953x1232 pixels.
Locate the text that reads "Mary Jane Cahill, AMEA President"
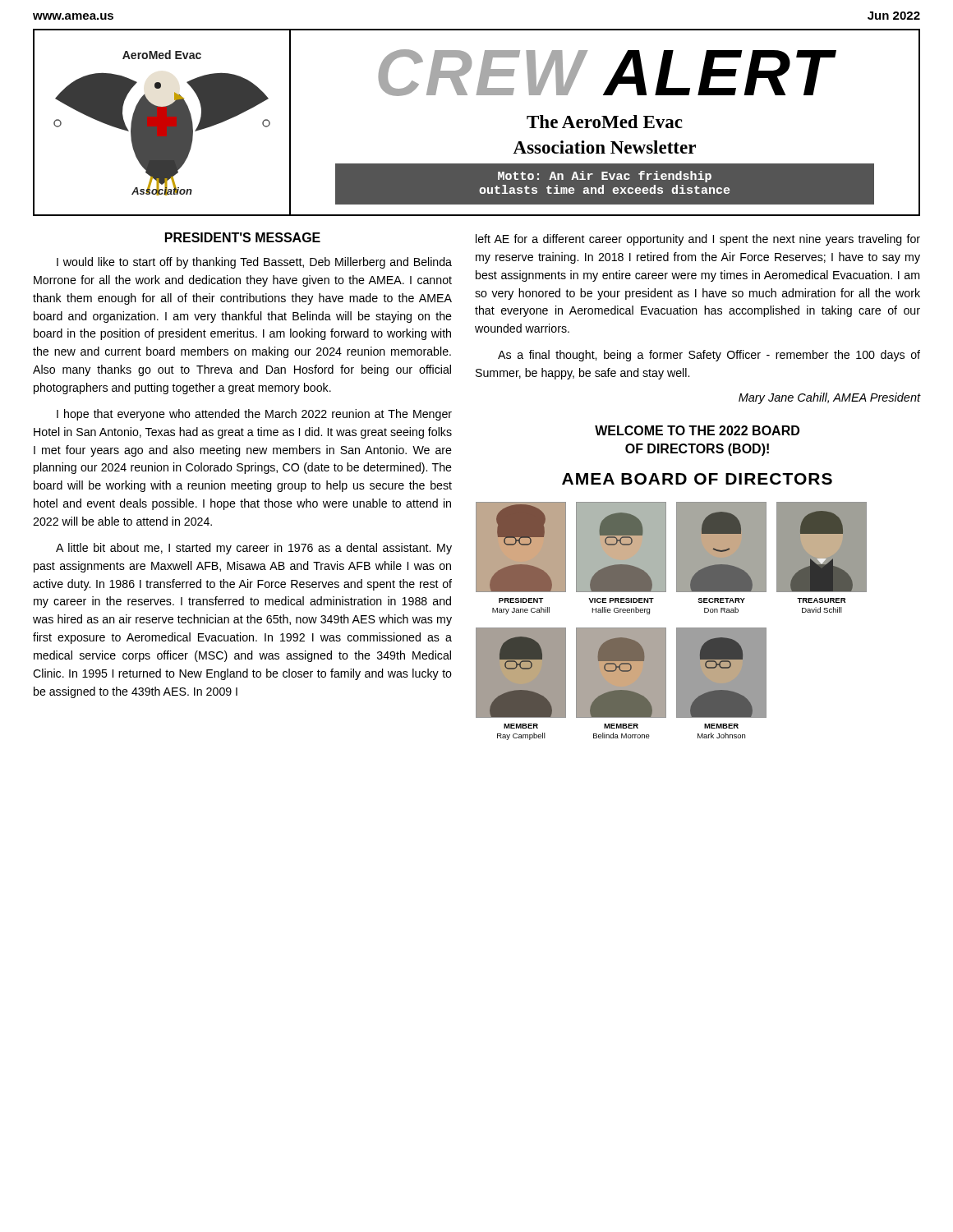pyautogui.click(x=829, y=397)
